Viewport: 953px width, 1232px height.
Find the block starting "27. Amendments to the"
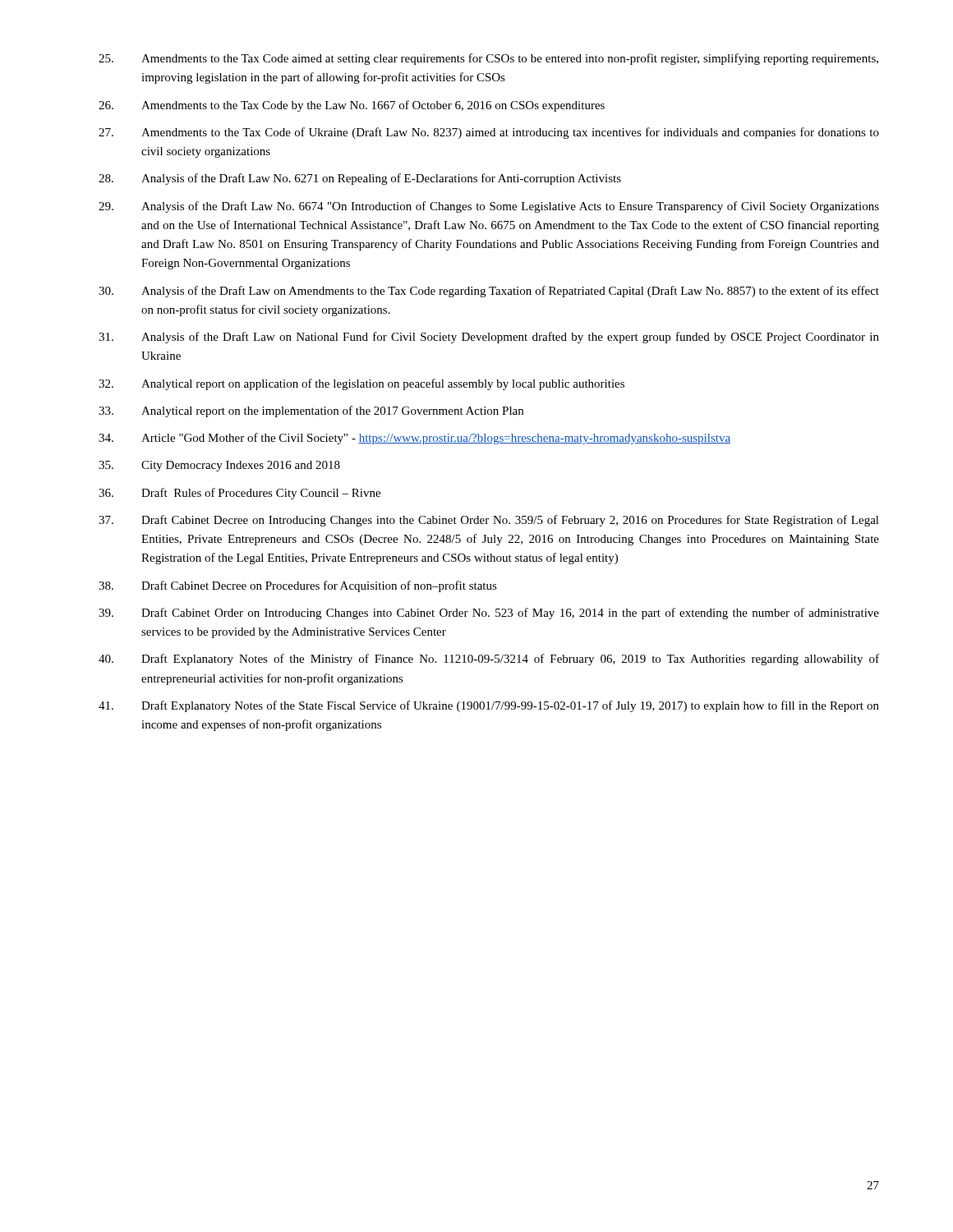(x=489, y=142)
